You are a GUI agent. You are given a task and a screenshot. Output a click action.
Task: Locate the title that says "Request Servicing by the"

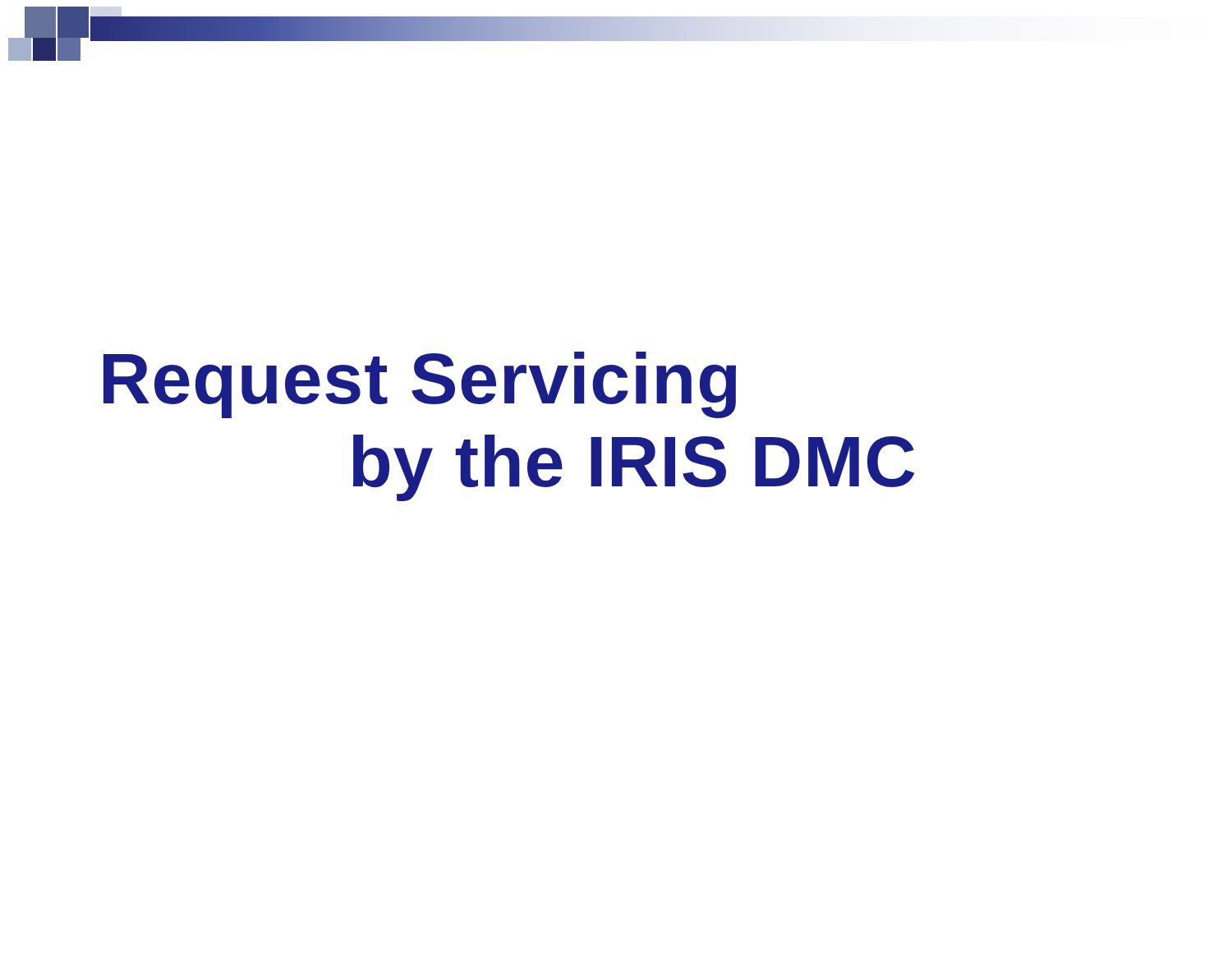tap(508, 420)
